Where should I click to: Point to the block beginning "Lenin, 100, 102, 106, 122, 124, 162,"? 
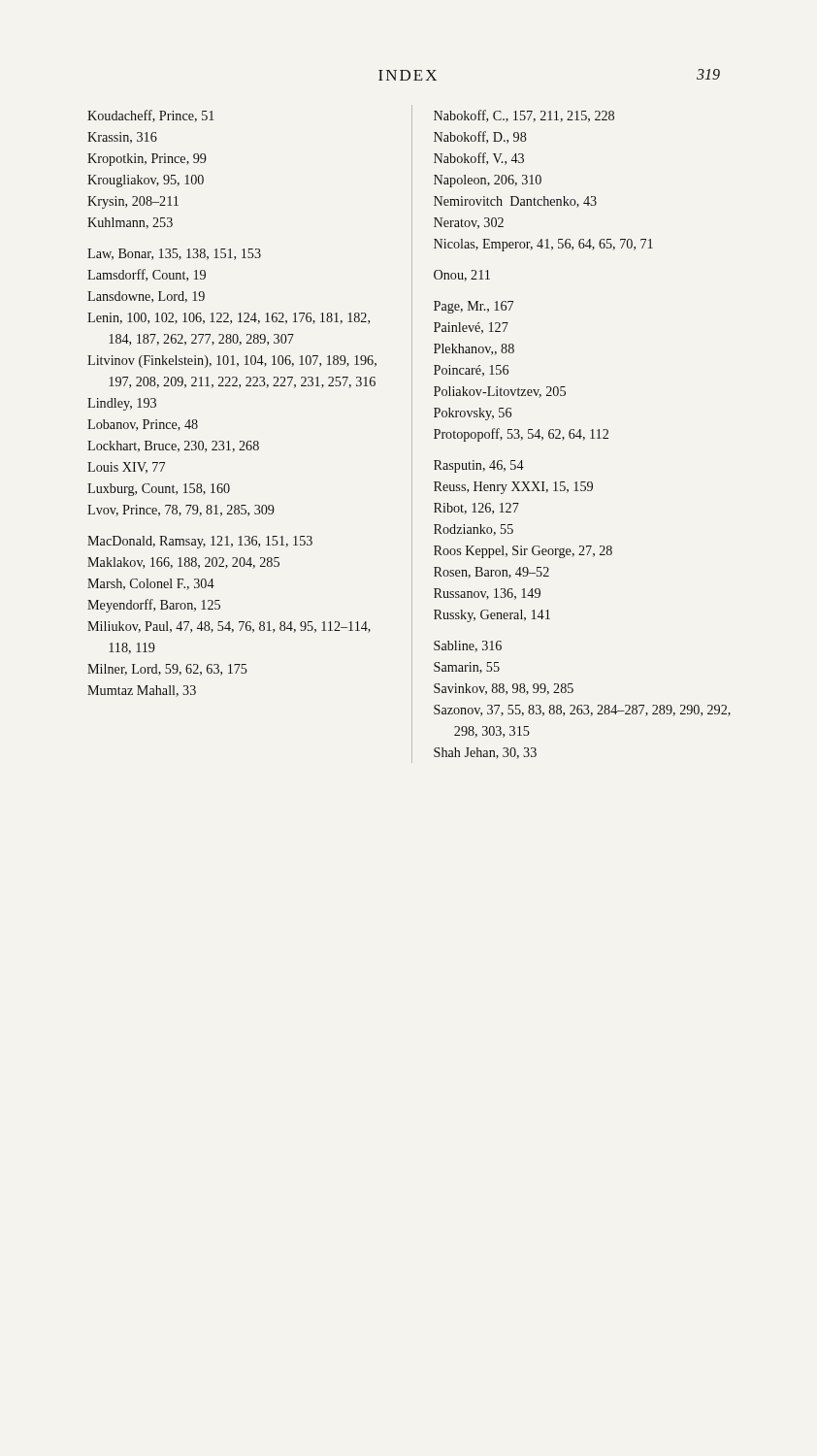tap(229, 328)
